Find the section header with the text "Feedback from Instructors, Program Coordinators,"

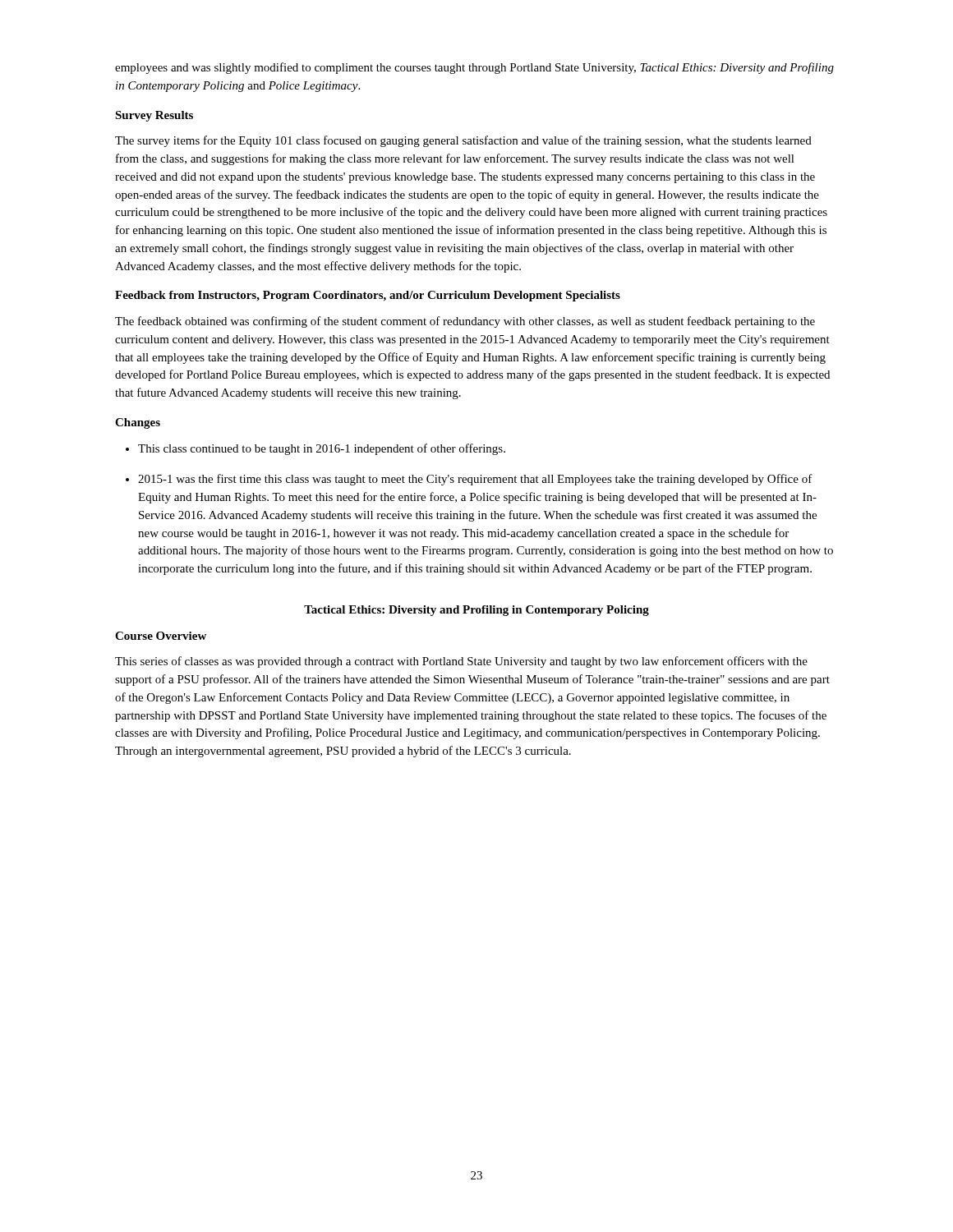click(x=476, y=296)
